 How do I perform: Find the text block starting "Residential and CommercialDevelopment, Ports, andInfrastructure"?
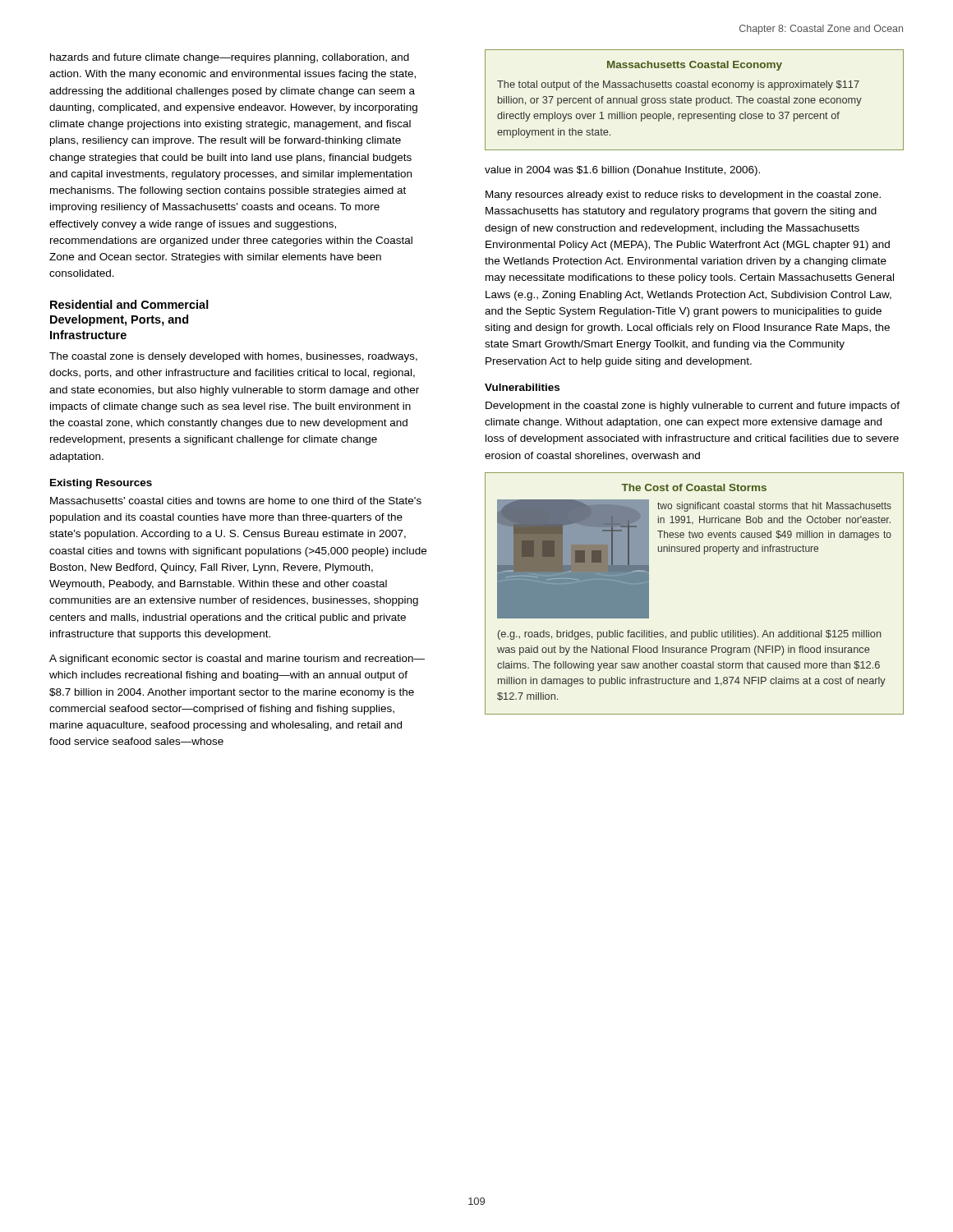129,320
